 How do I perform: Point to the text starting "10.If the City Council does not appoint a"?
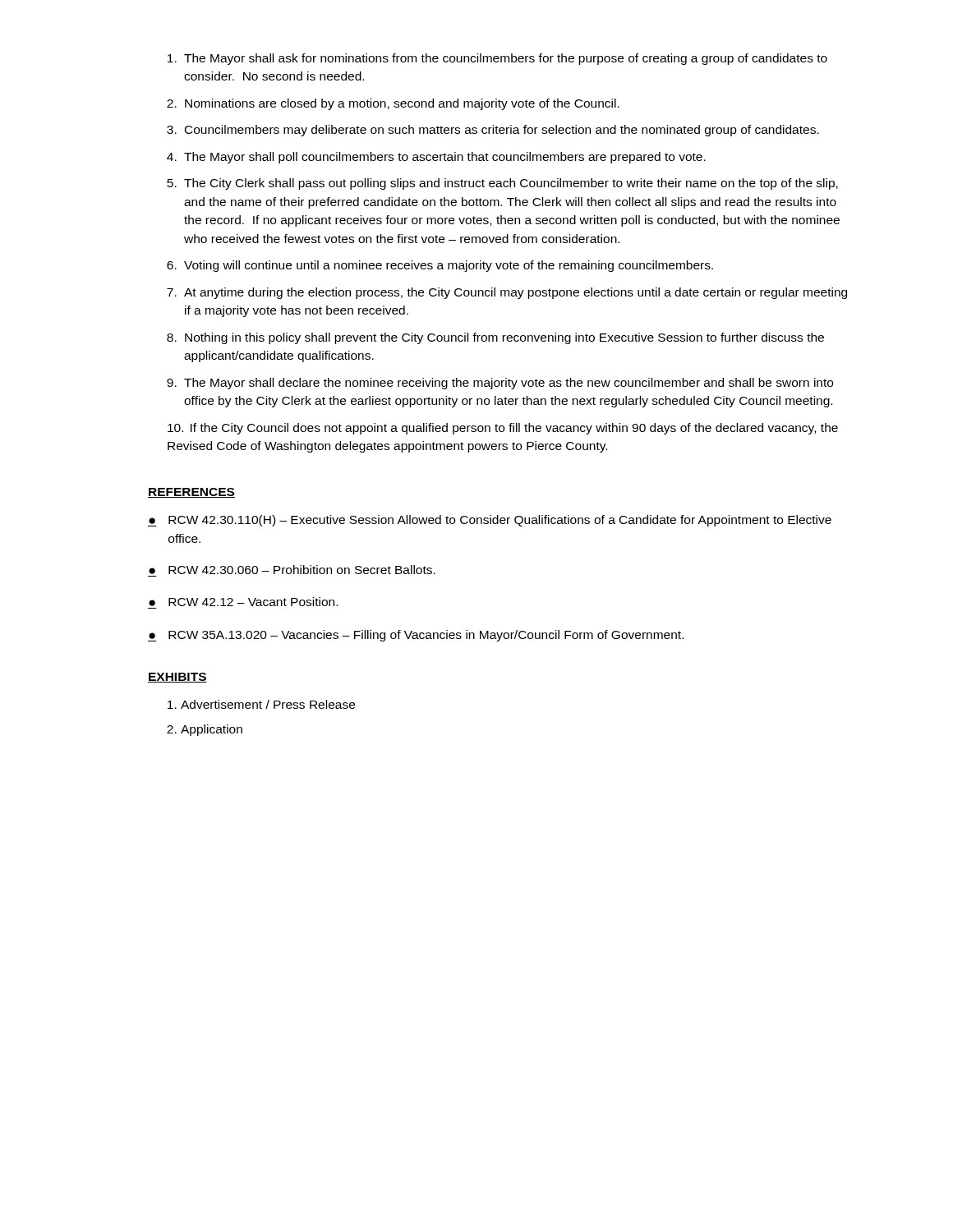(503, 436)
